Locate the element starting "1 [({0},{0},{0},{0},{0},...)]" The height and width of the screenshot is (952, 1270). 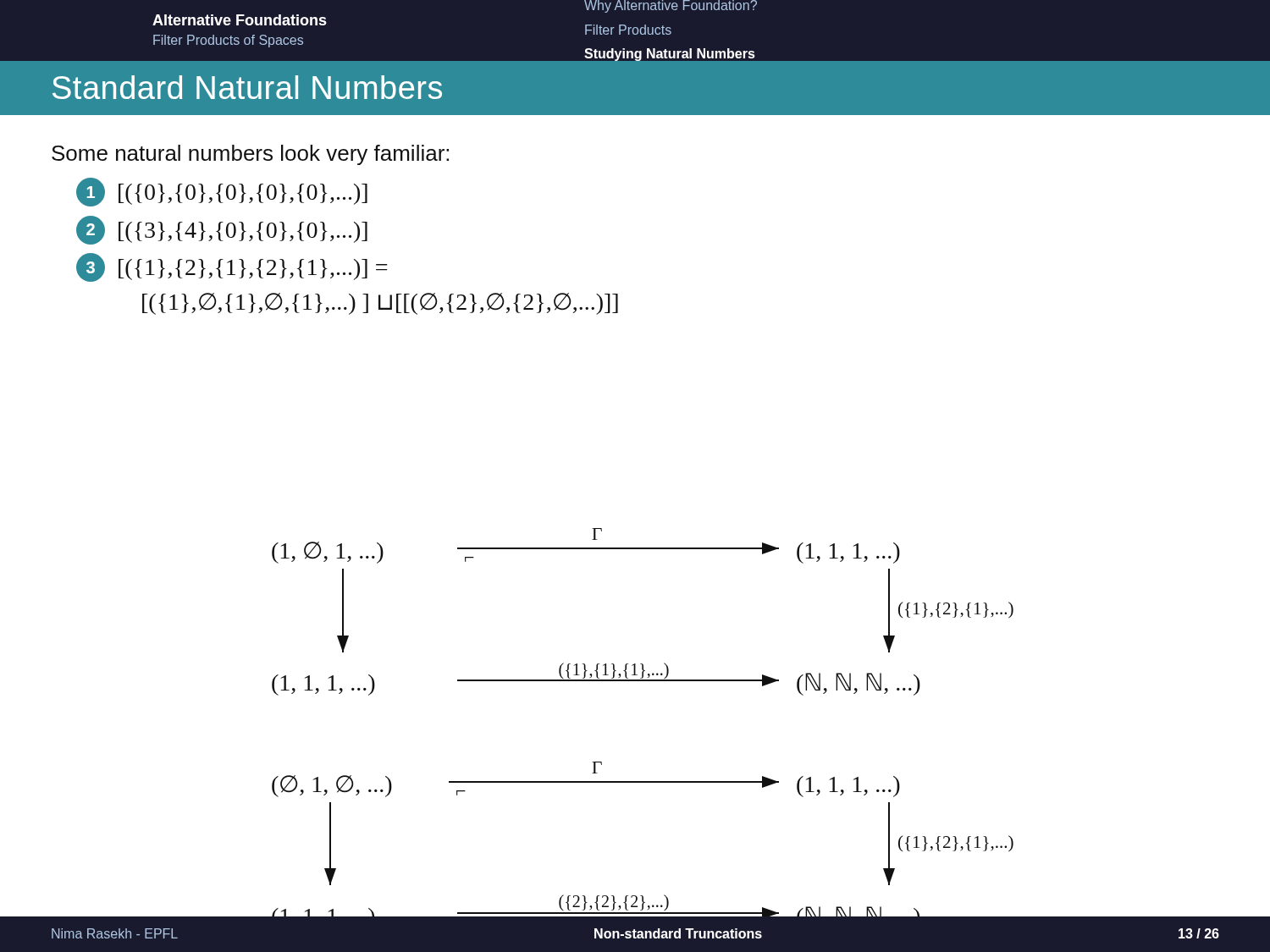click(223, 192)
